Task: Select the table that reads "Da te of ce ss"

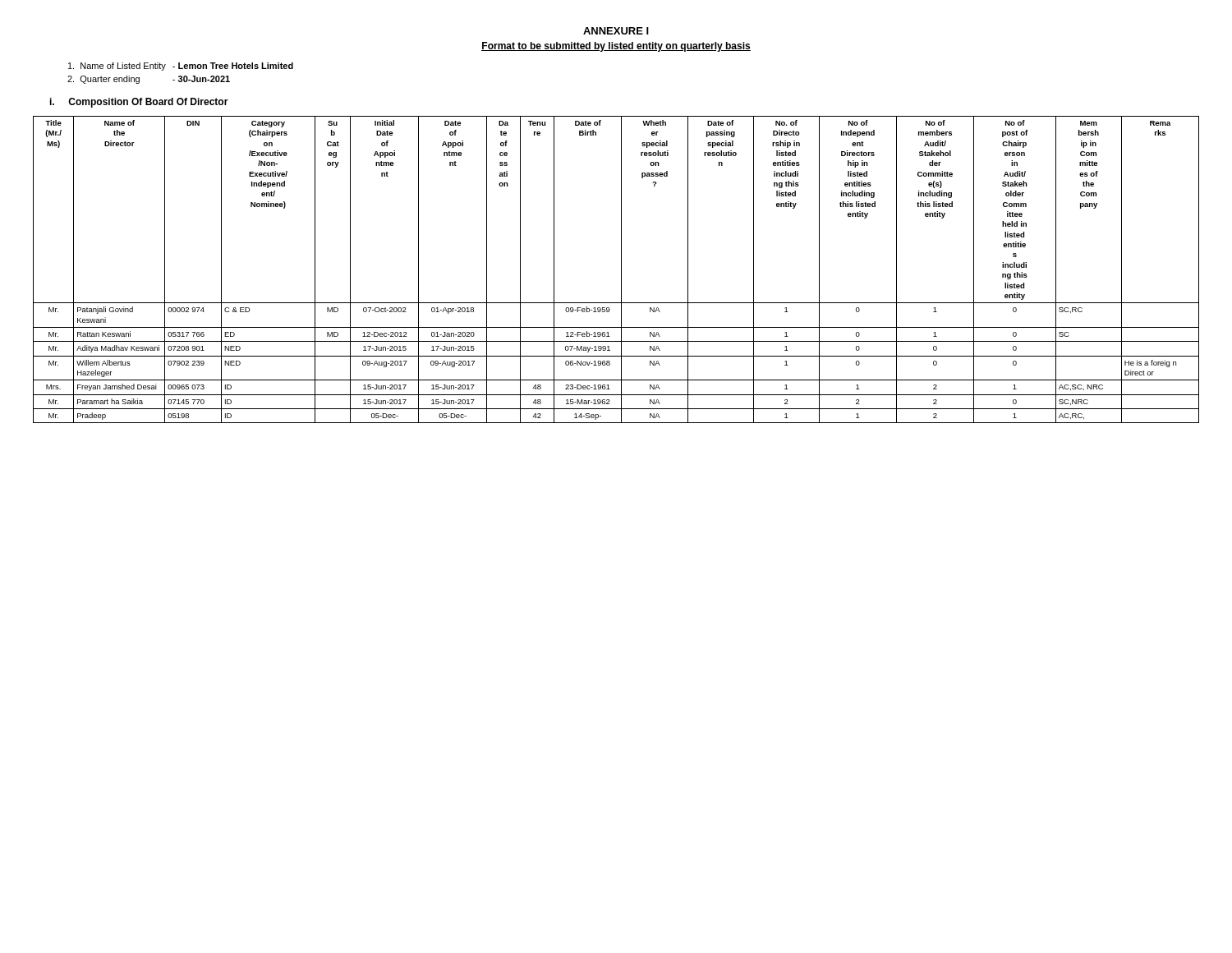Action: click(x=616, y=270)
